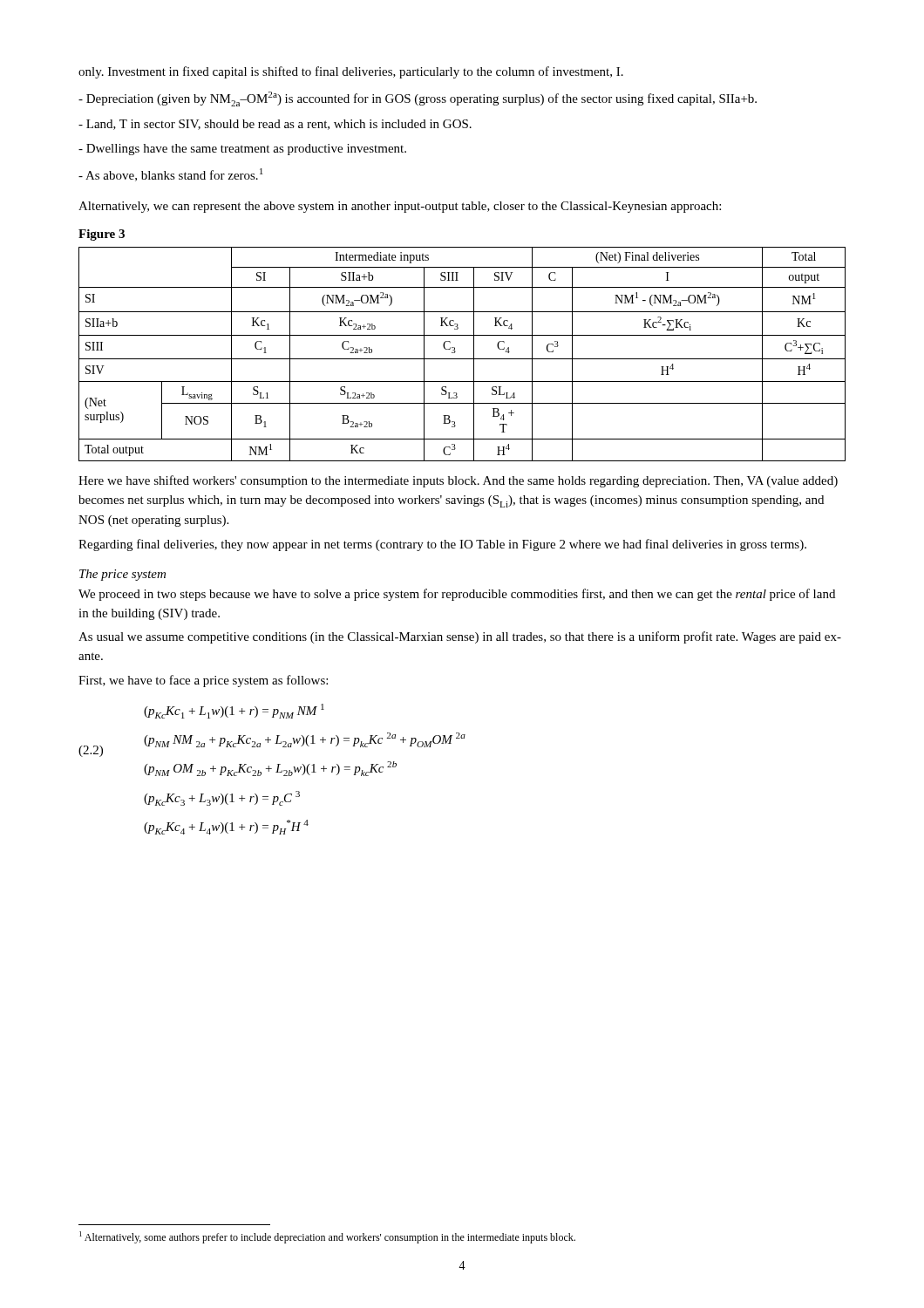
Task: Find the text block starting "Alternatively, we can represent the above"
Action: (462, 207)
